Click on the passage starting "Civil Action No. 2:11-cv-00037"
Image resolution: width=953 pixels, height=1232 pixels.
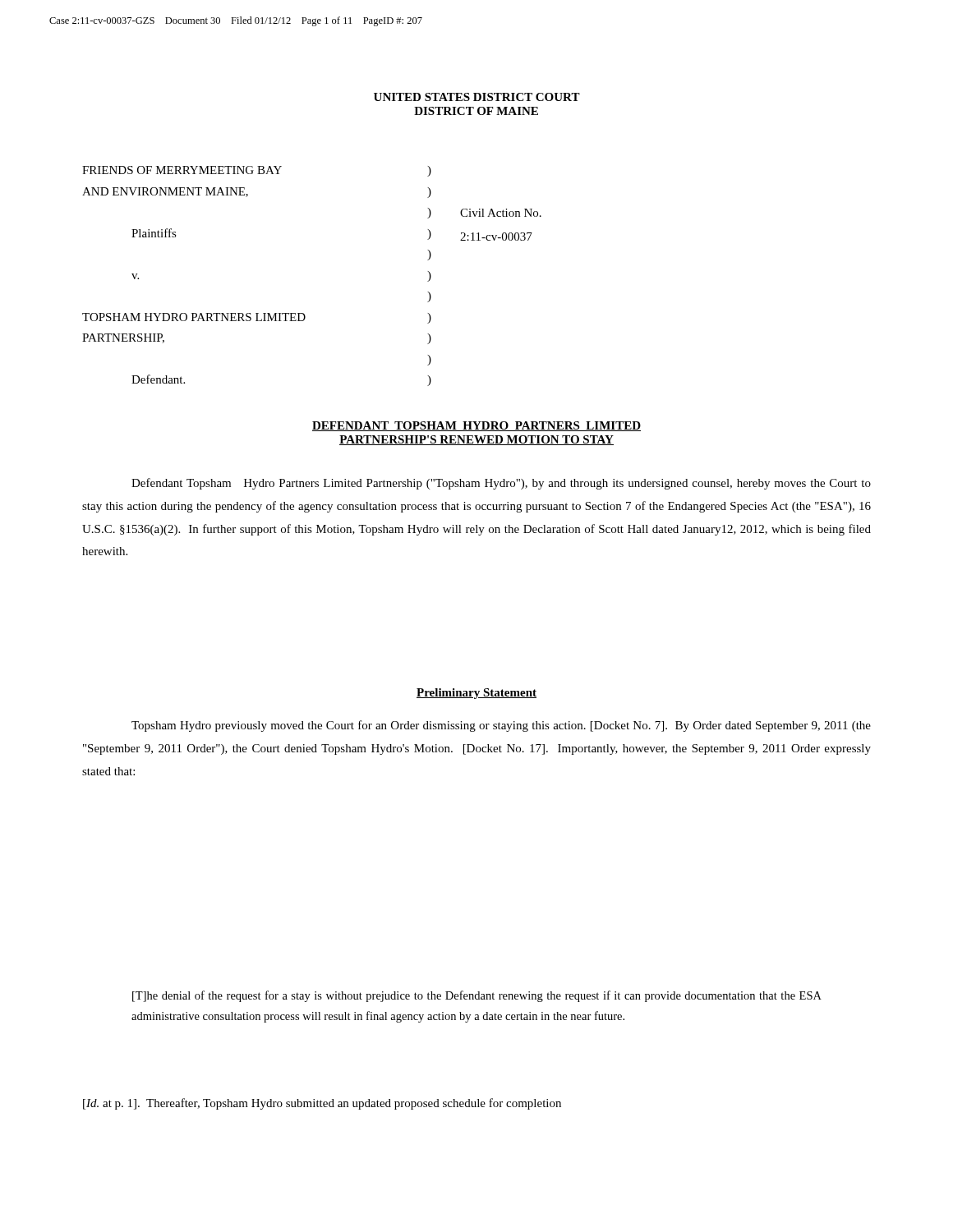pyautogui.click(x=501, y=224)
